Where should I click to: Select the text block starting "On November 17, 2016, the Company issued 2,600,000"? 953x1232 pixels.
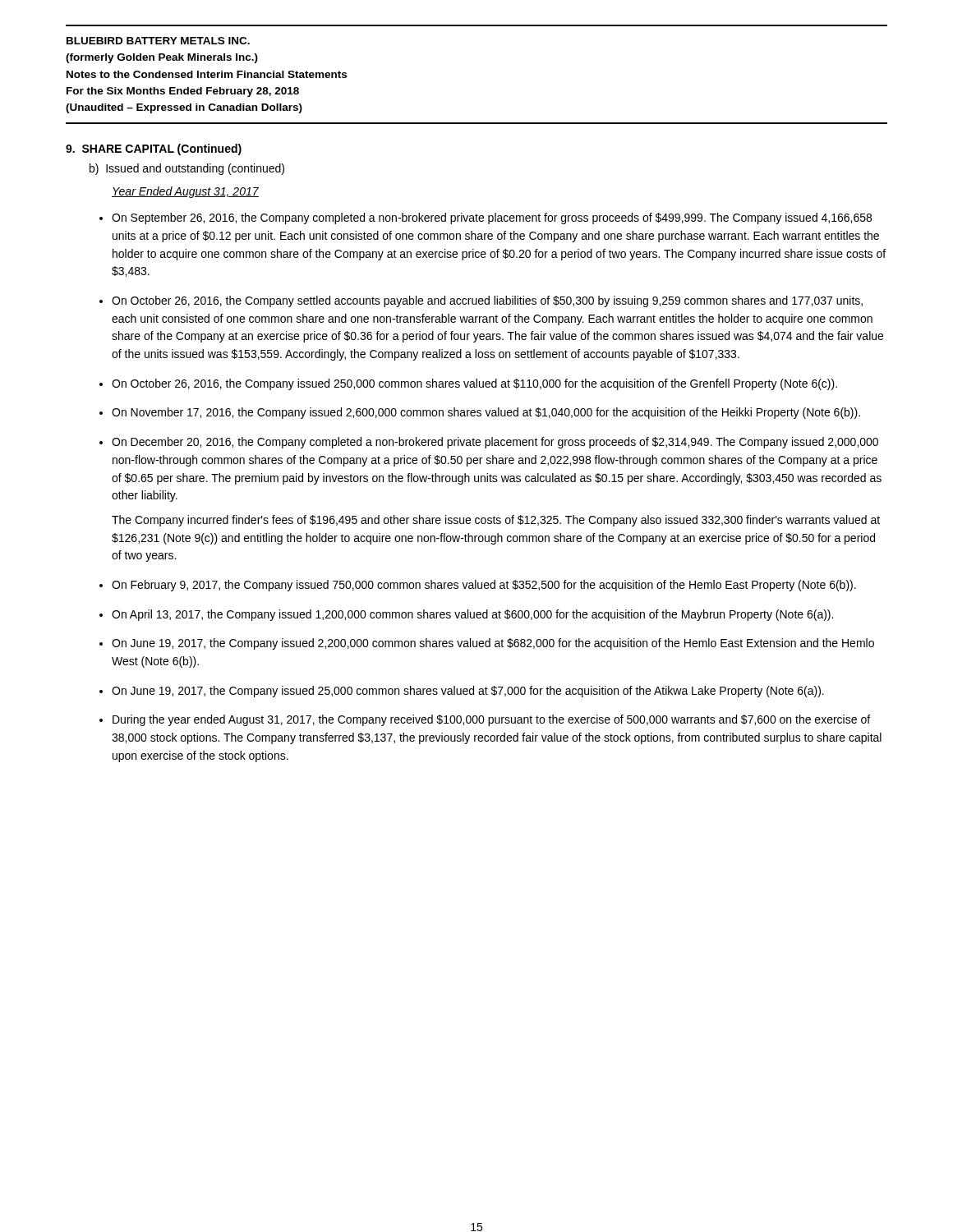coord(486,413)
